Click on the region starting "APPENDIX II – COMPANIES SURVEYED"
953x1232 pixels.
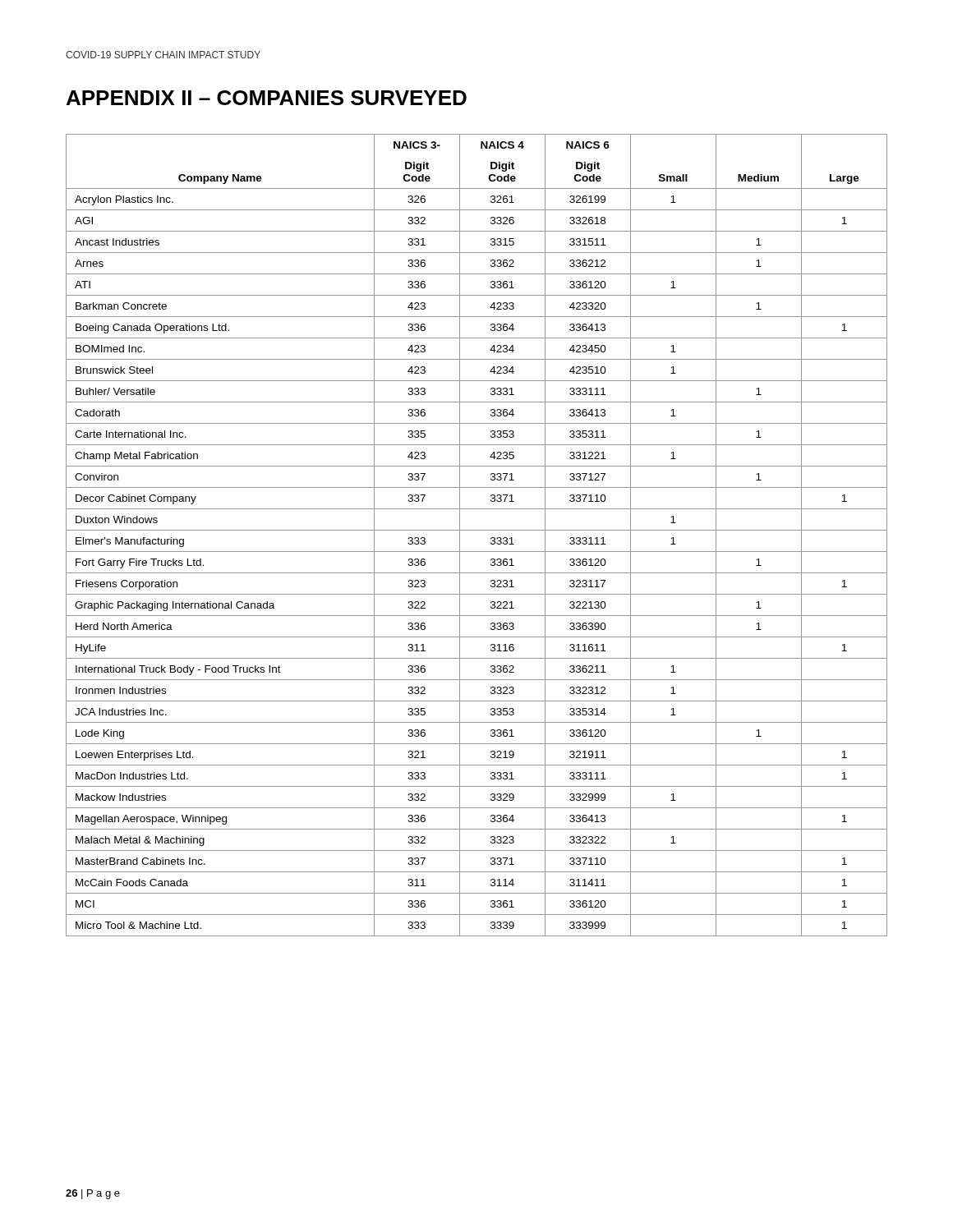coord(267,98)
